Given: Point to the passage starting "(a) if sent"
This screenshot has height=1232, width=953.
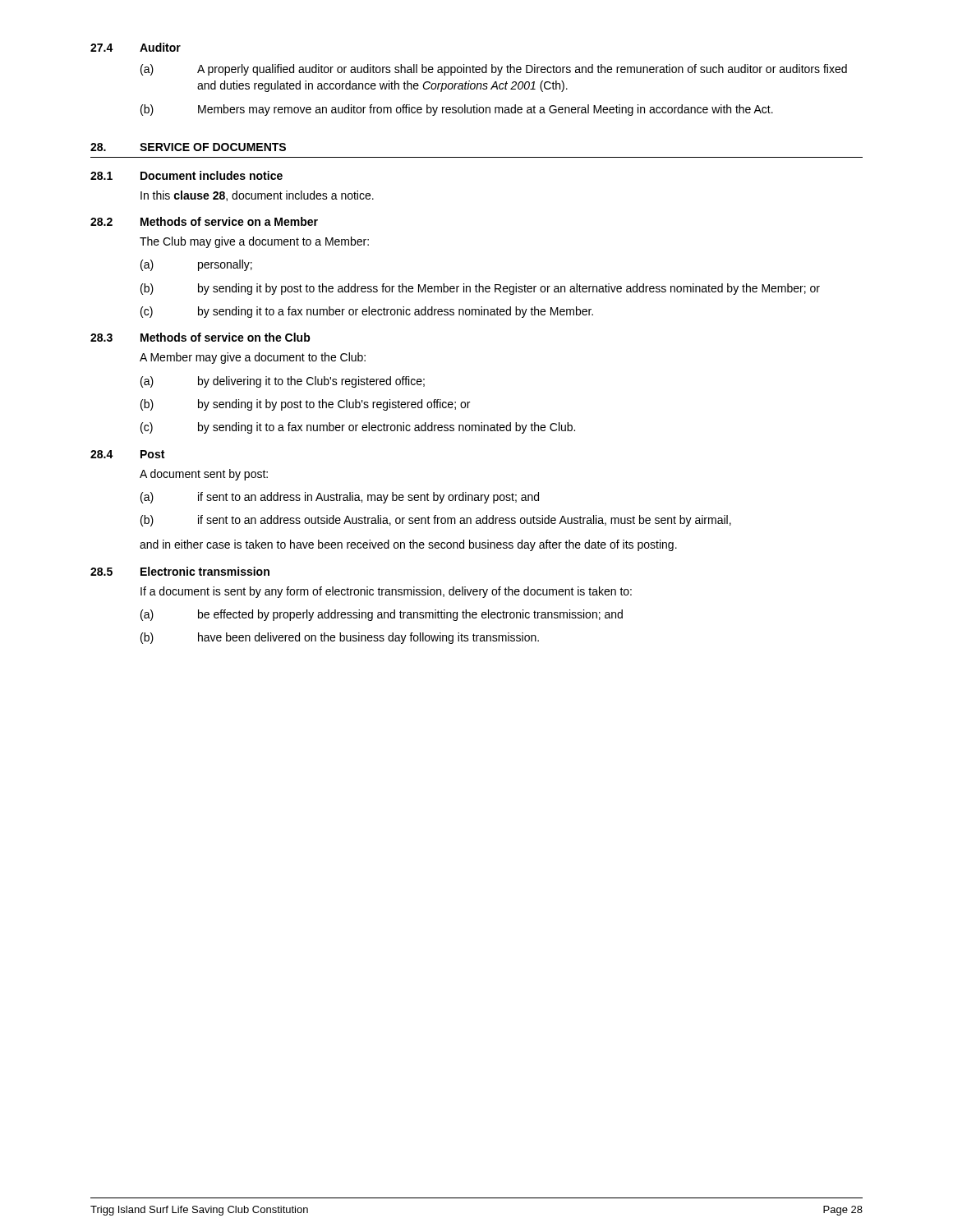Looking at the screenshot, I should tap(501, 497).
